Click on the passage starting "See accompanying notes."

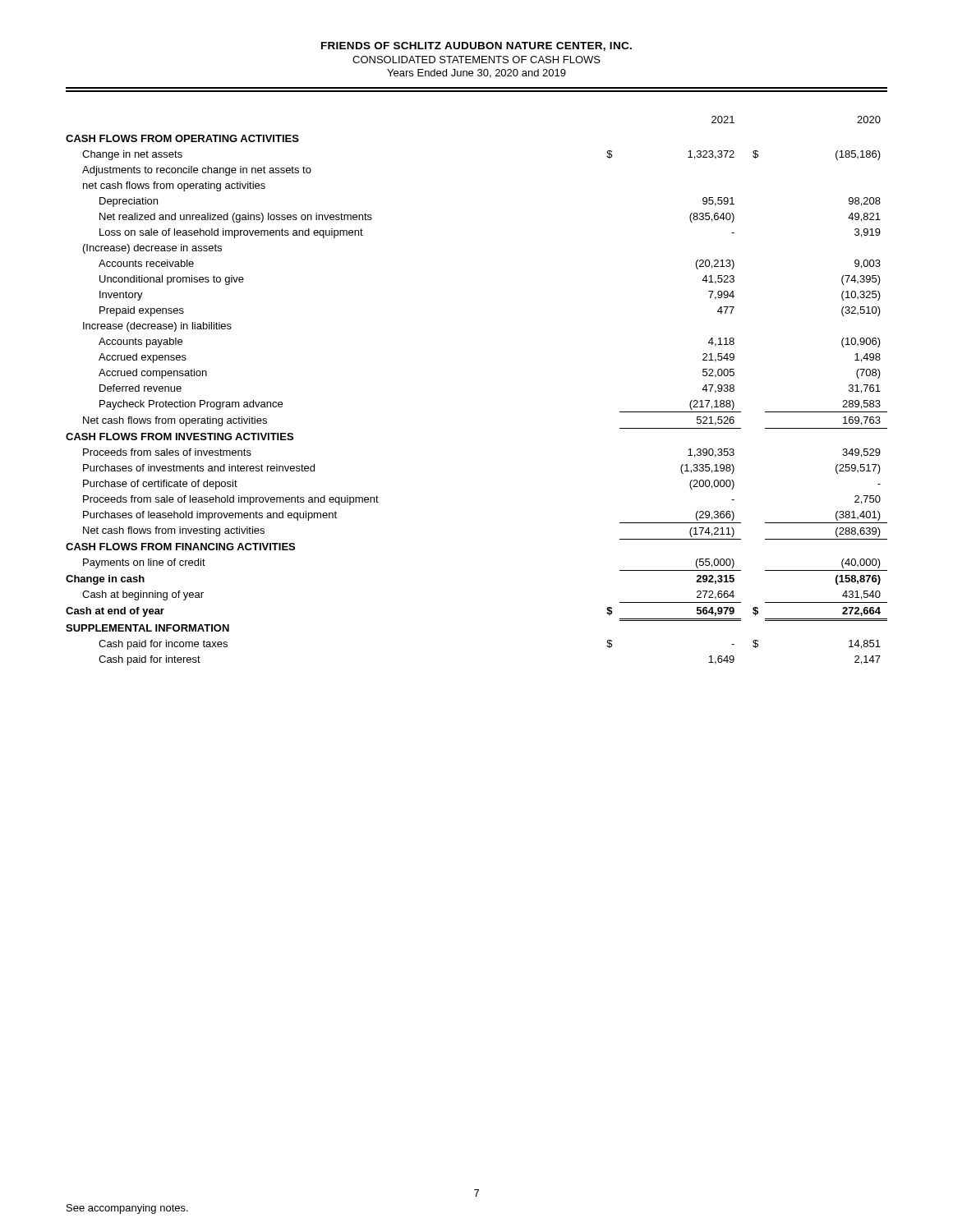coord(127,1208)
